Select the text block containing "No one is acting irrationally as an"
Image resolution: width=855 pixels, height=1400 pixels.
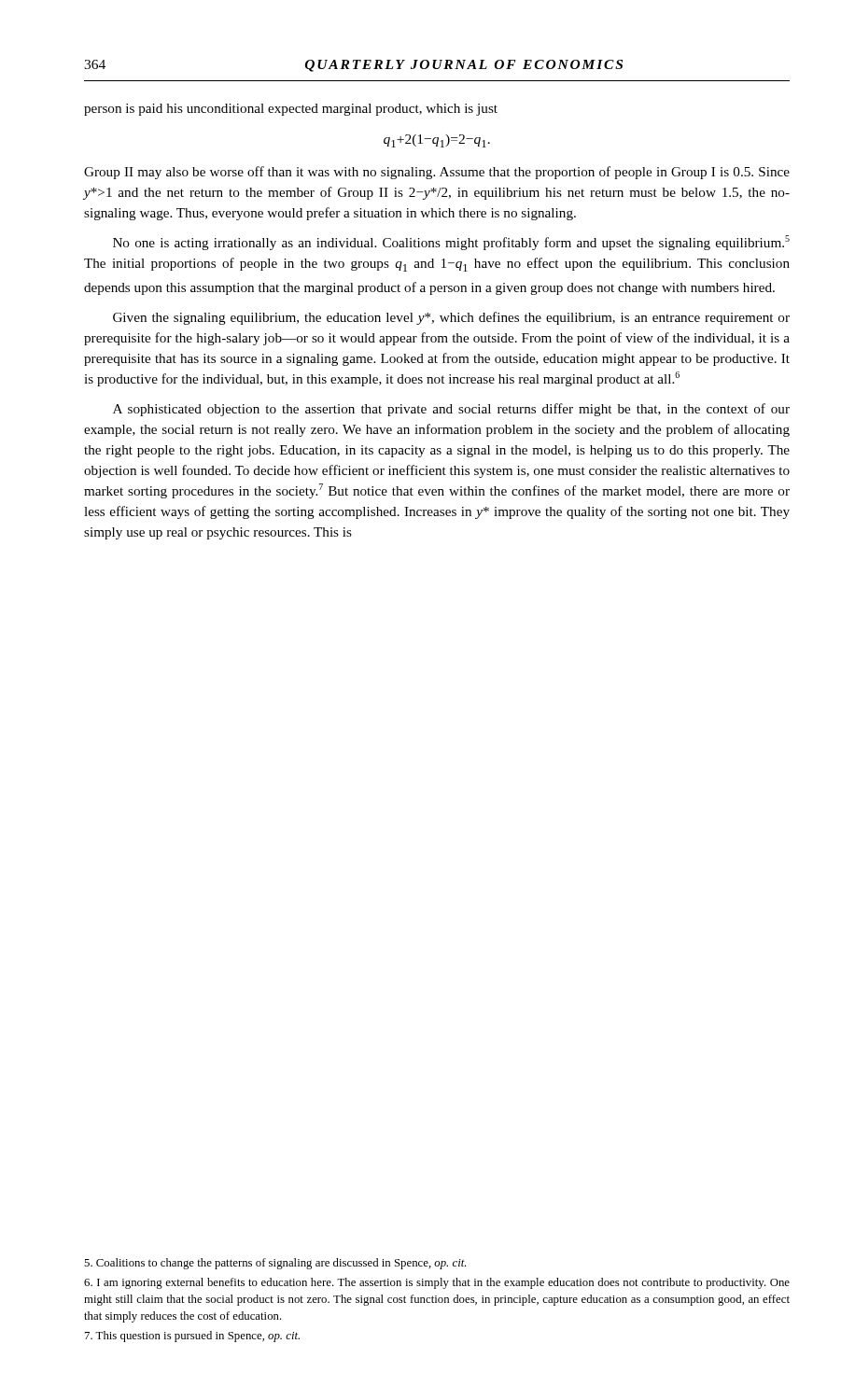(x=437, y=265)
